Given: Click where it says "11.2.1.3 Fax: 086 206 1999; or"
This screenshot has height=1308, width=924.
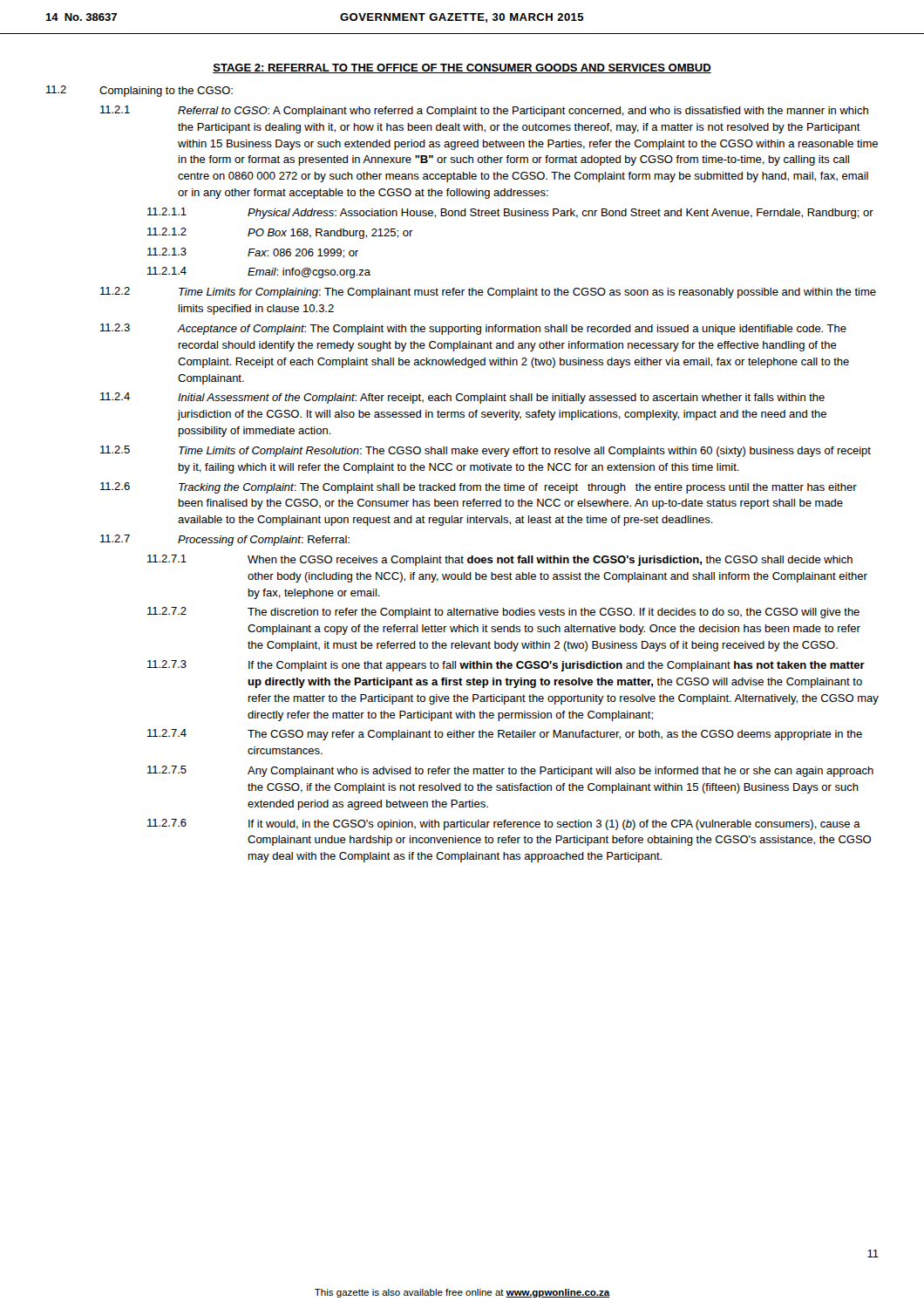Looking at the screenshot, I should [253, 253].
